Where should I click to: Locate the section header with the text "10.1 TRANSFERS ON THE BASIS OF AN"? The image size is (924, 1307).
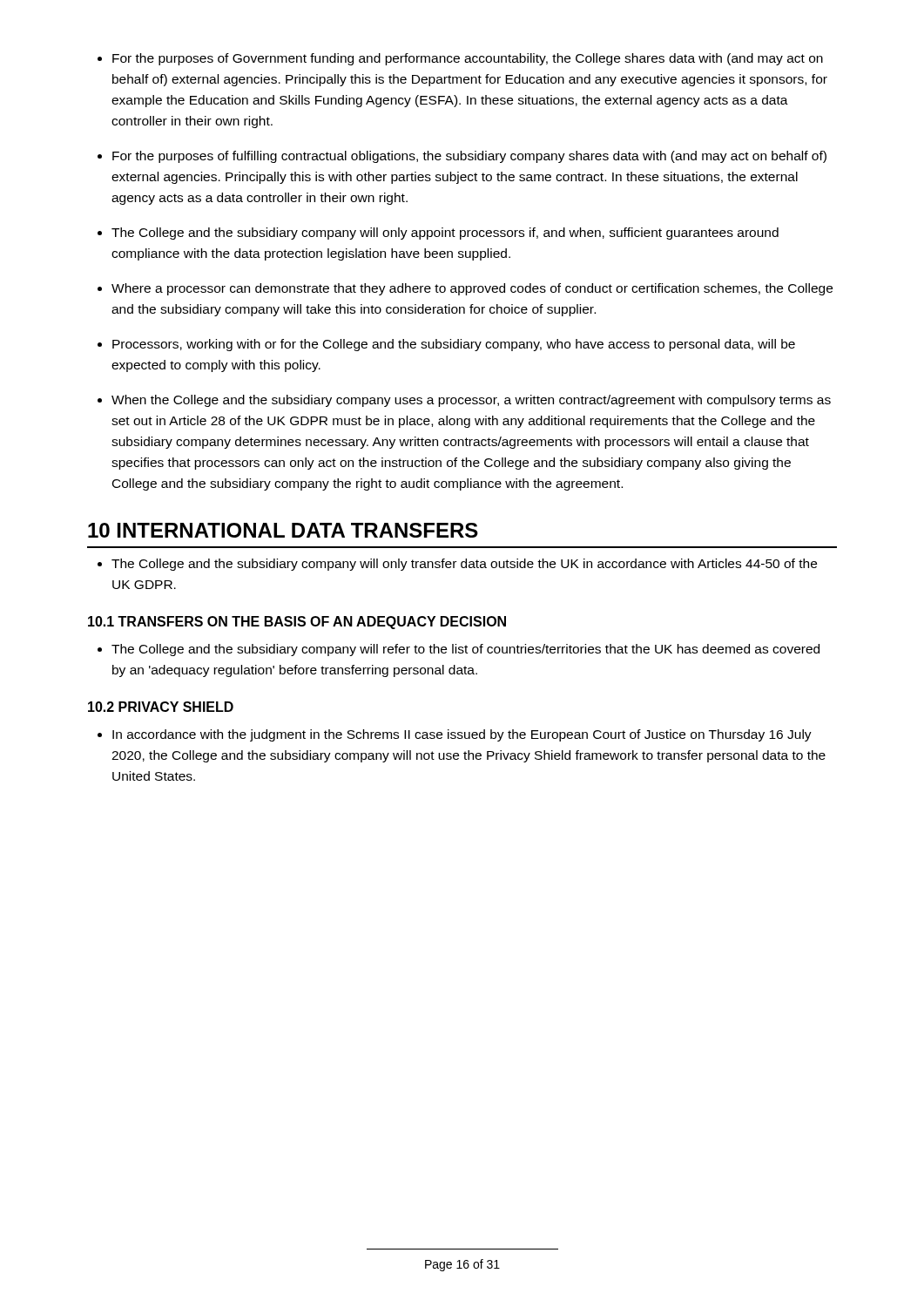462,622
